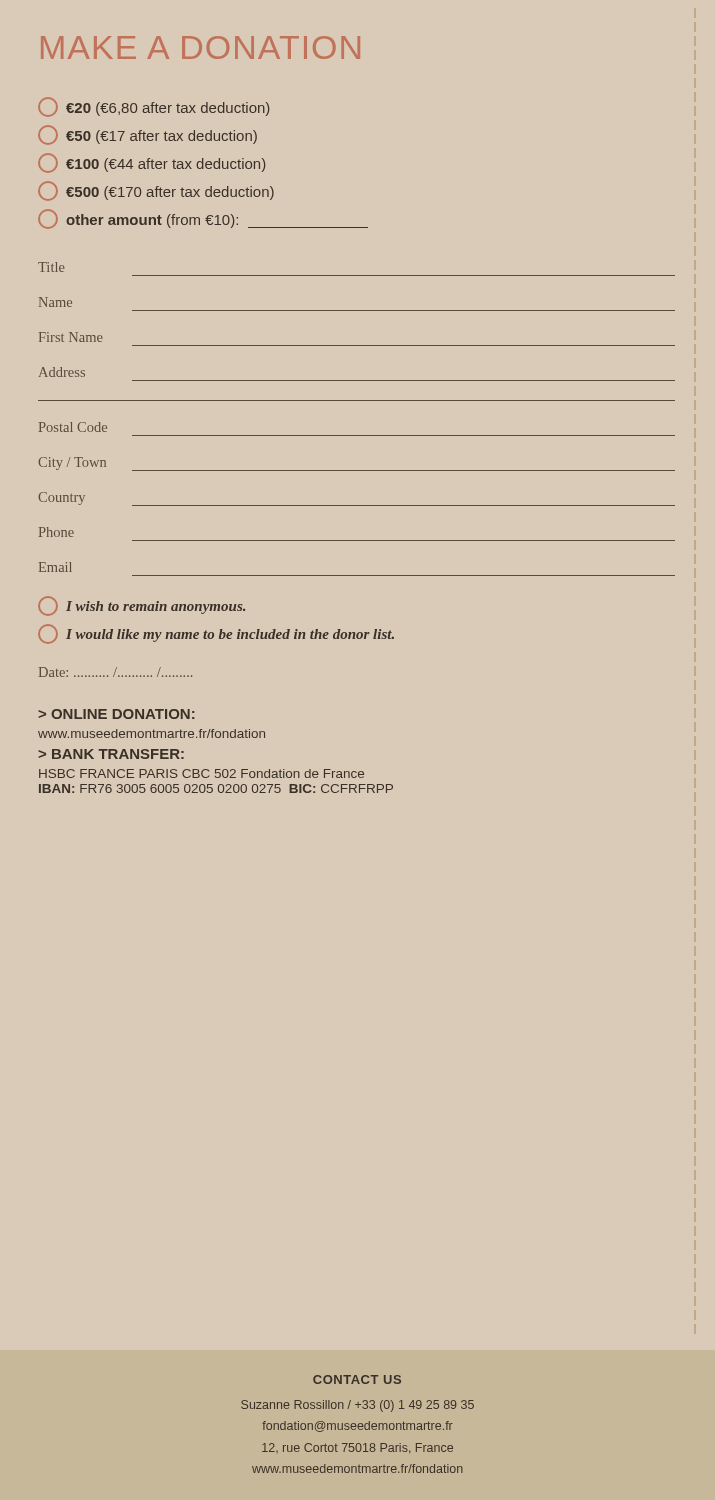Click on the passage starting "First Name"
Image resolution: width=715 pixels, height=1500 pixels.
[x=356, y=338]
